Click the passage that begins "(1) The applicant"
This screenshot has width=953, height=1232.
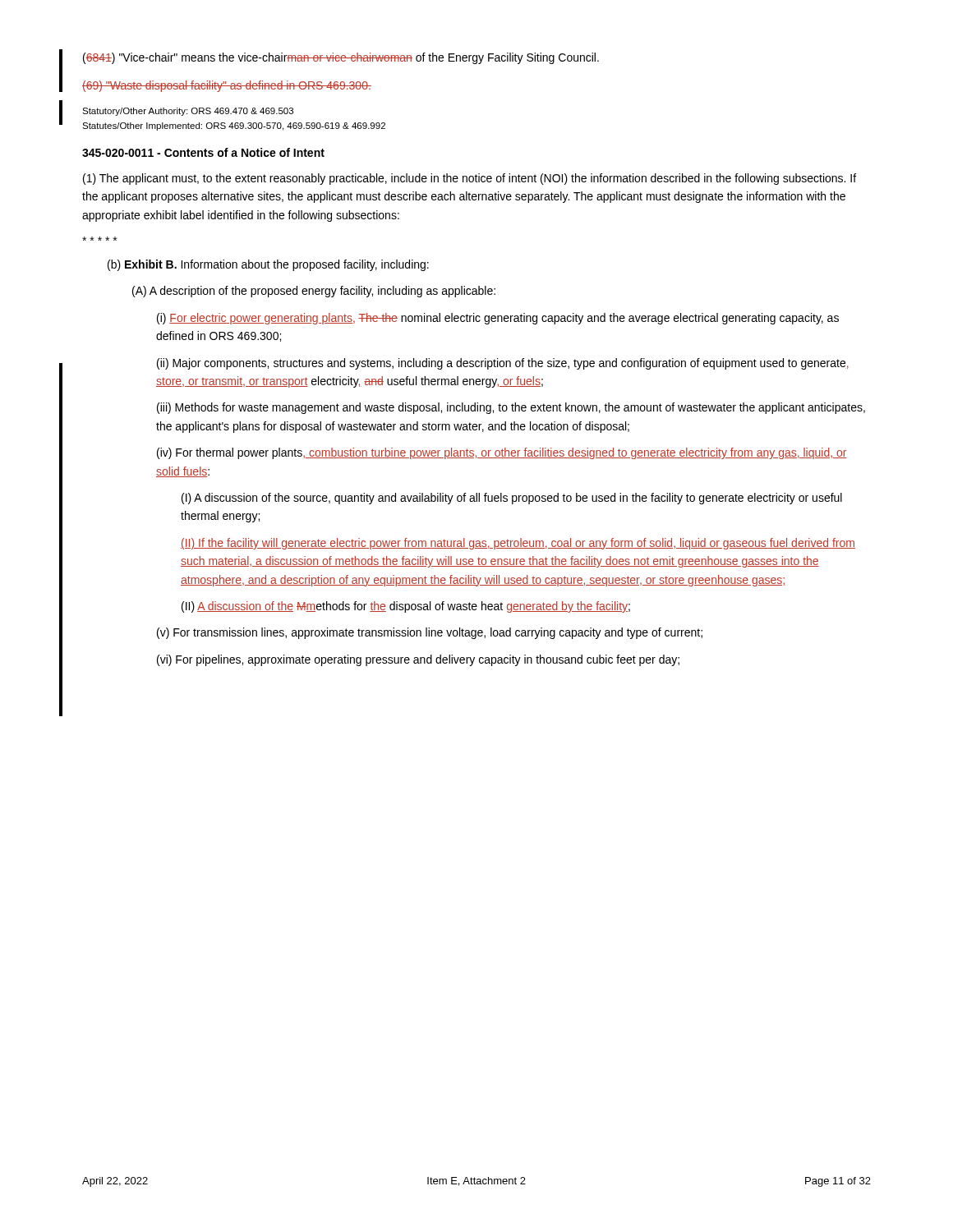(469, 197)
